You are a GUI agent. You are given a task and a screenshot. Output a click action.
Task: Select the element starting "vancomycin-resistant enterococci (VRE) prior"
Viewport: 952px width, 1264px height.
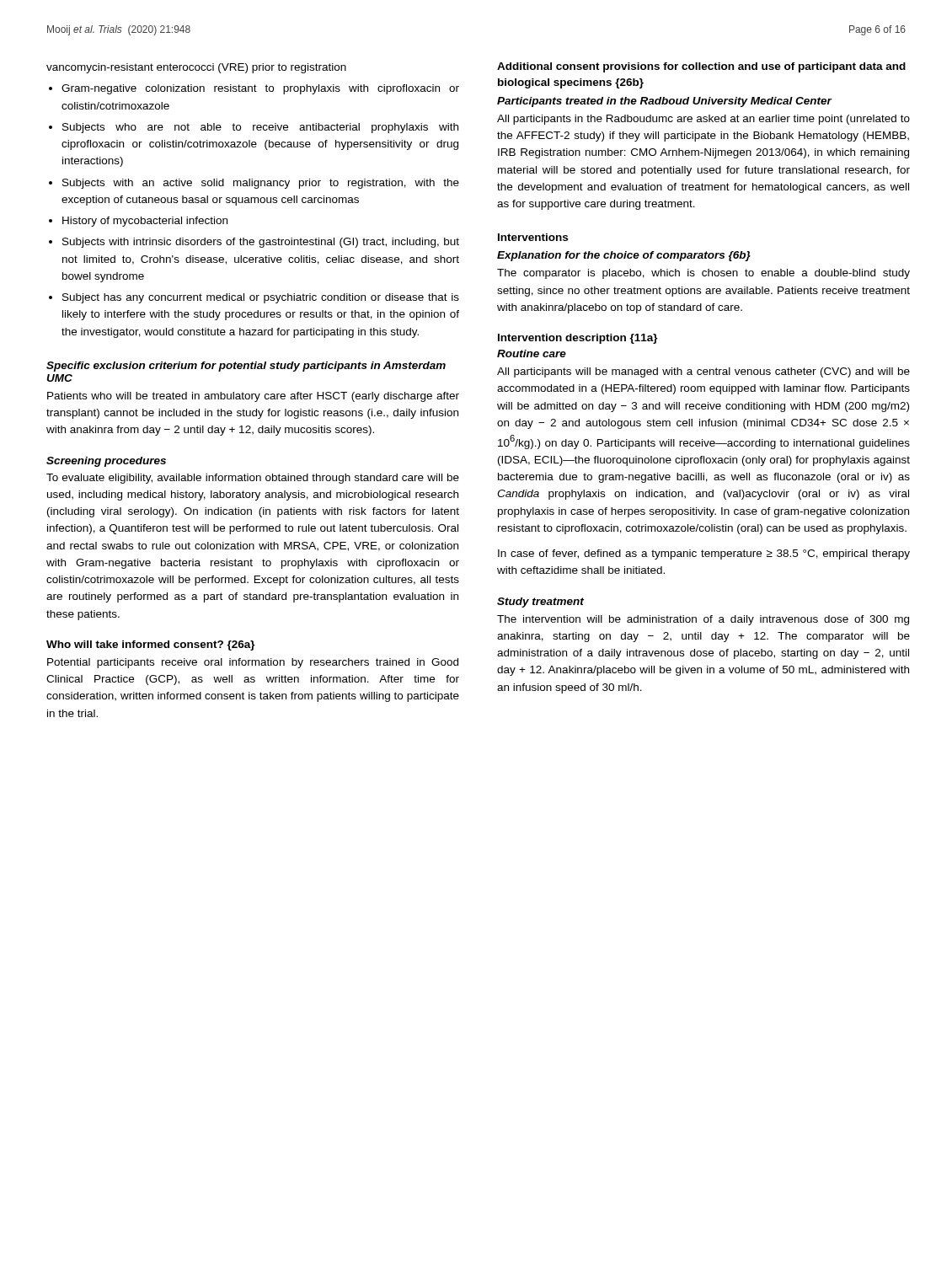tap(196, 67)
